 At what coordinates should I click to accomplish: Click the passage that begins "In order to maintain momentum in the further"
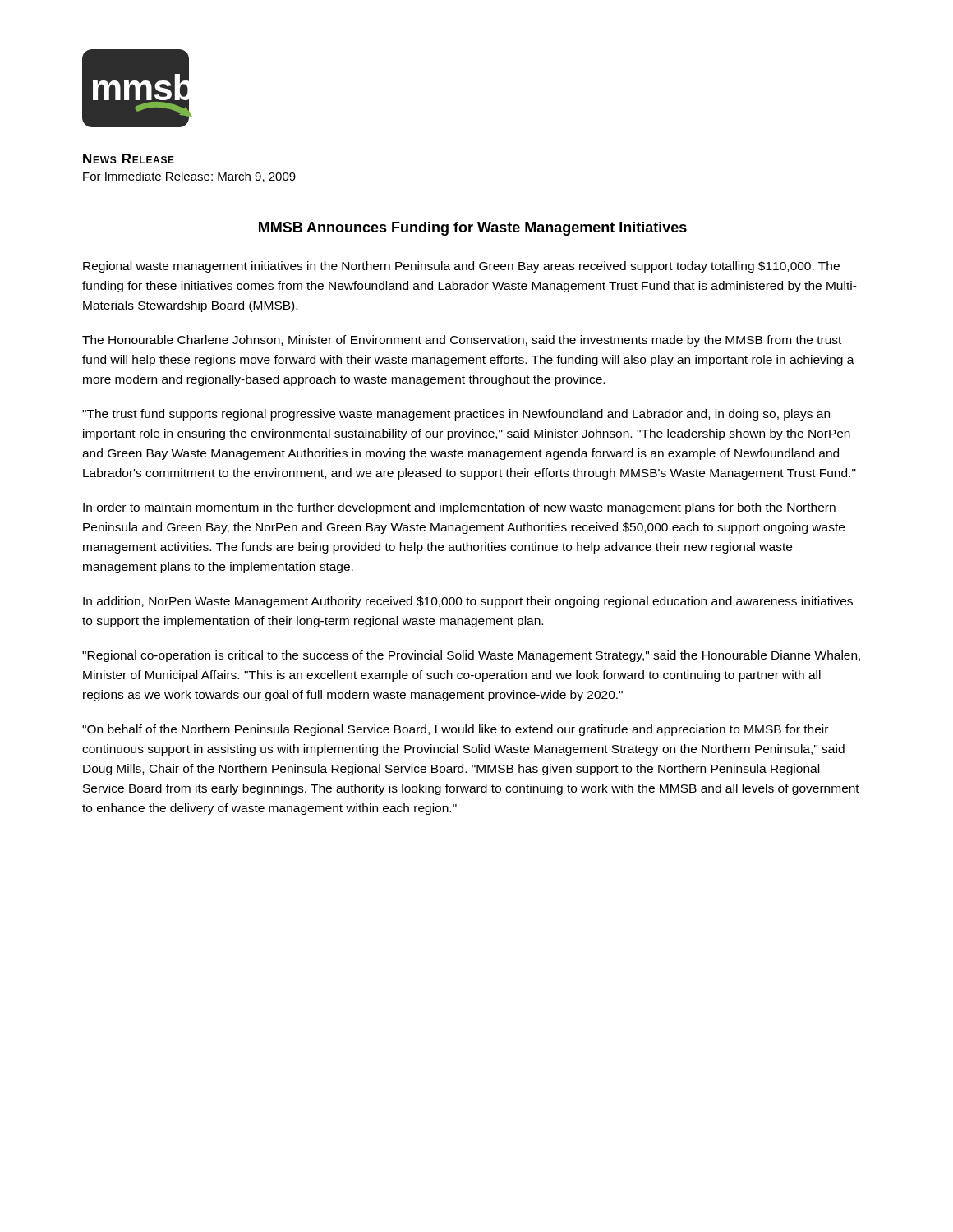(464, 537)
